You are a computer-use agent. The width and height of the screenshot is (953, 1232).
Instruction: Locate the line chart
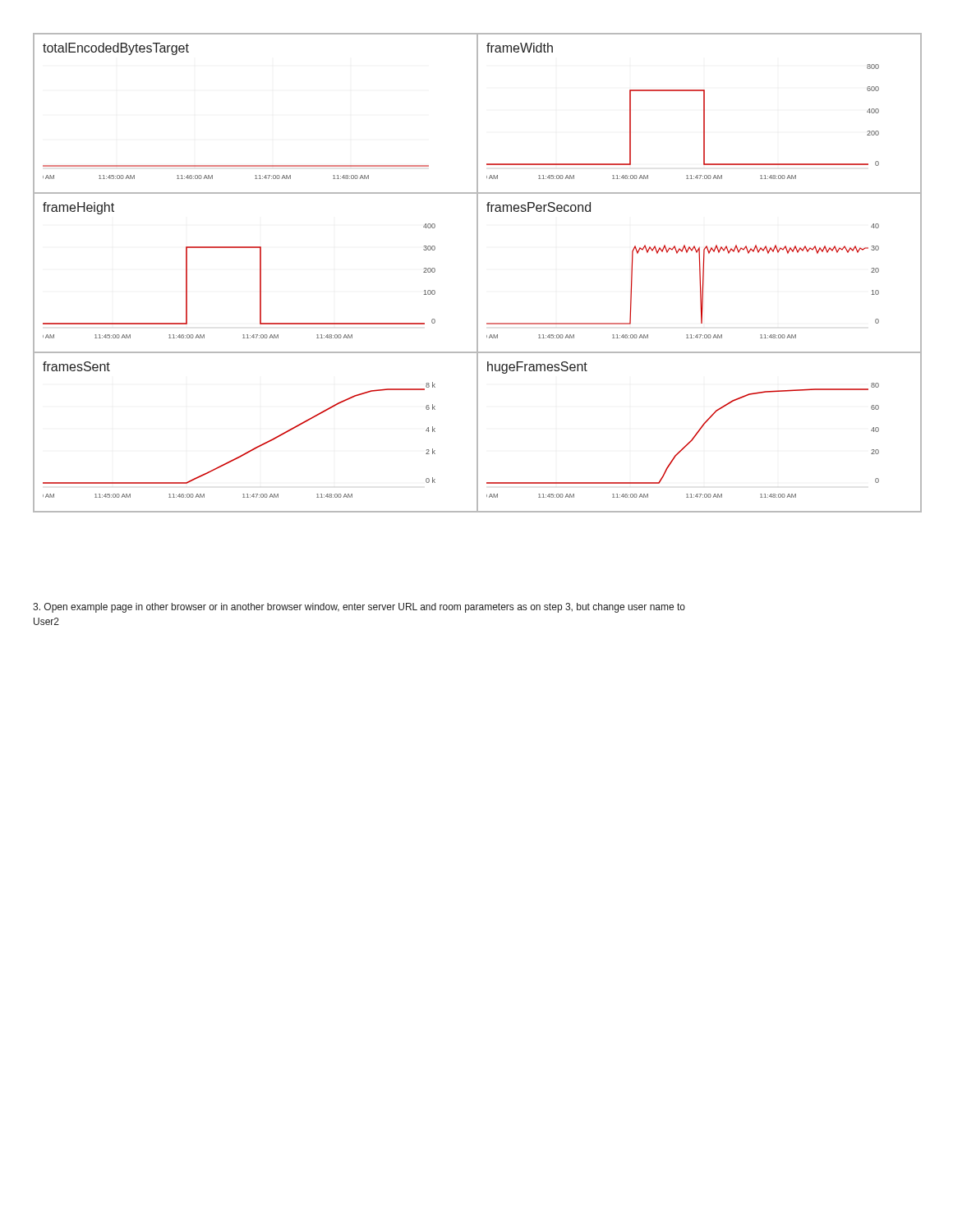(477, 273)
